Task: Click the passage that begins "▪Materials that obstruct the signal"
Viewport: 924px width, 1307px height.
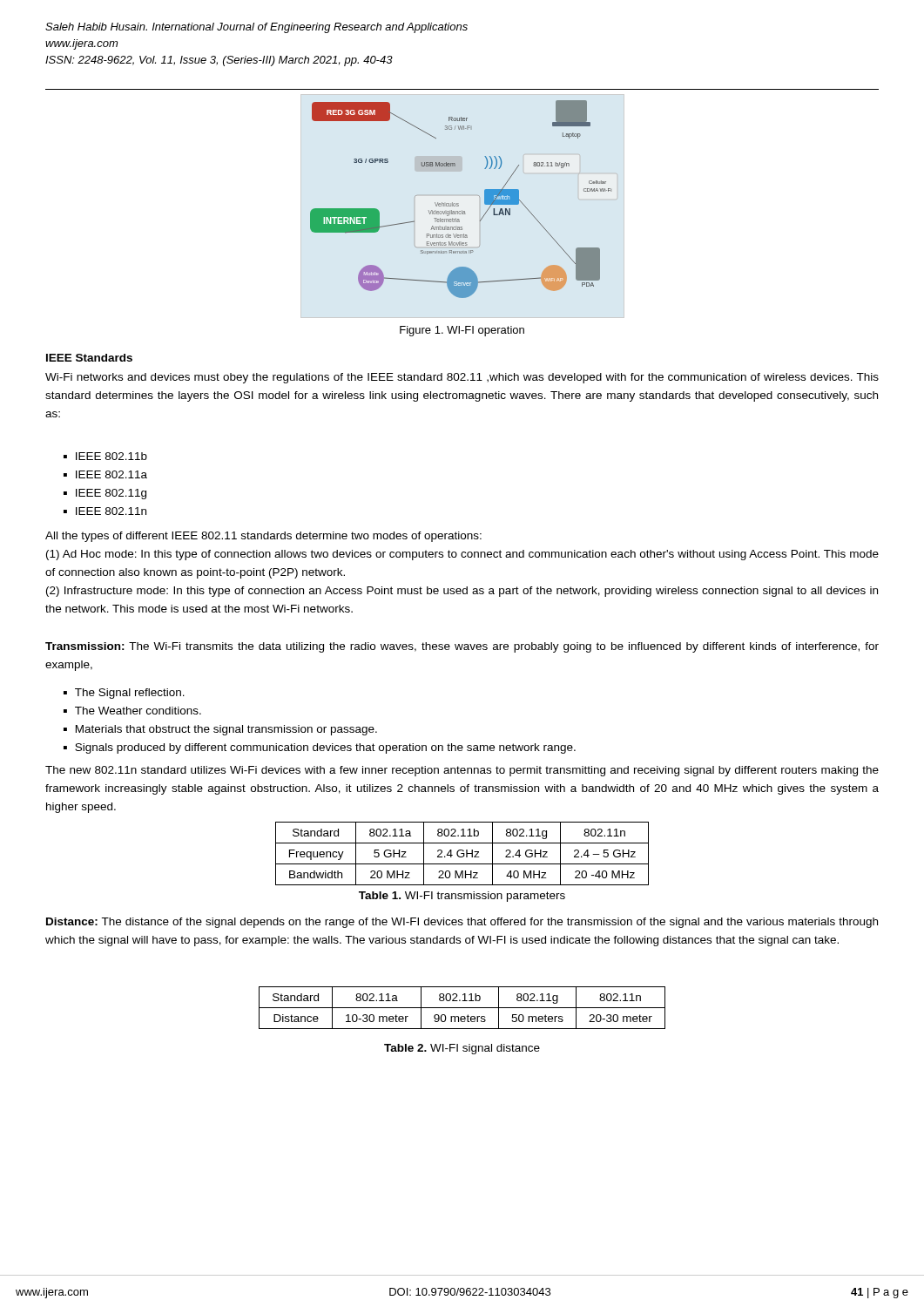Action: click(220, 730)
